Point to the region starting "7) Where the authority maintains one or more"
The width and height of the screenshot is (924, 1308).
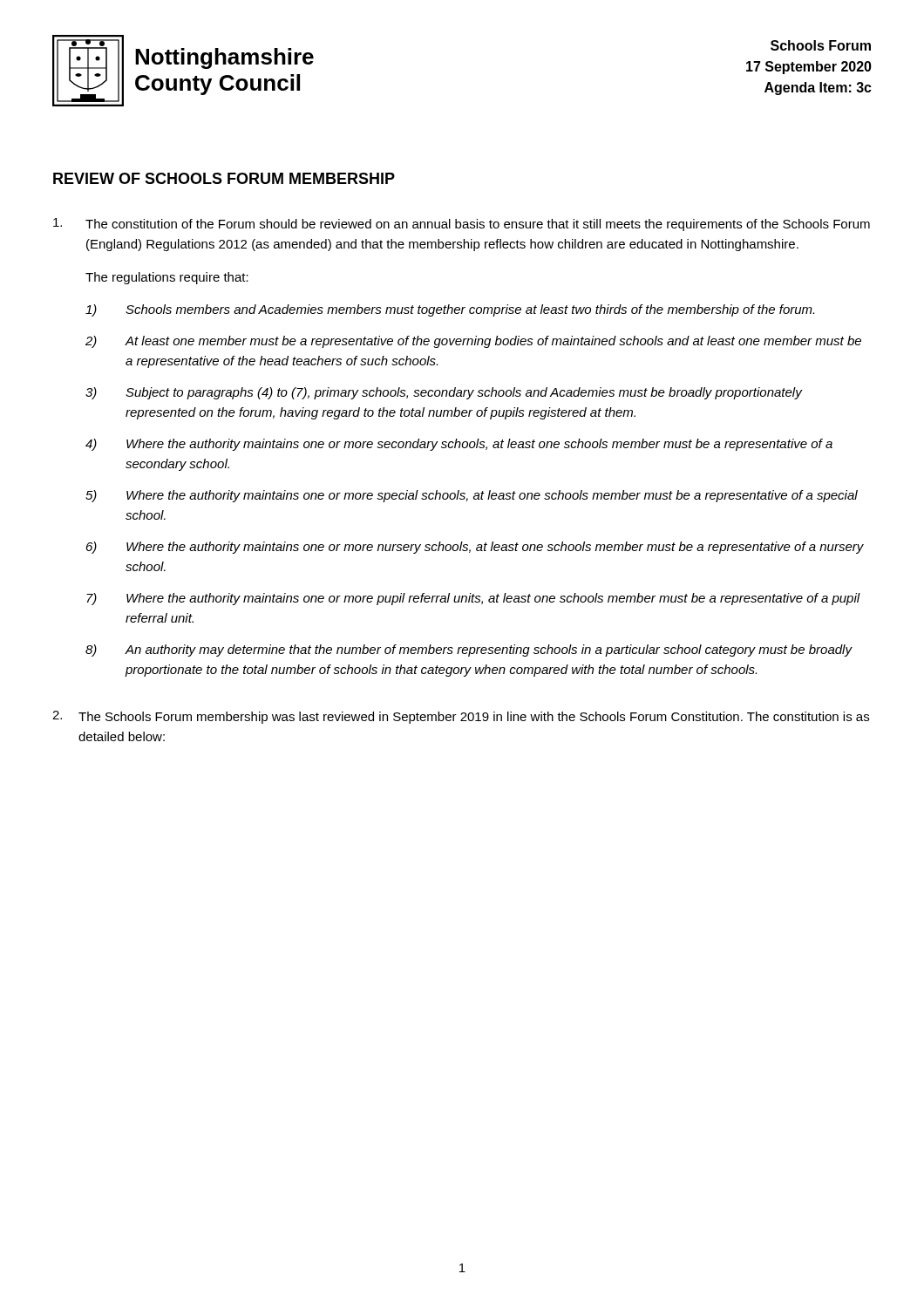tap(479, 608)
